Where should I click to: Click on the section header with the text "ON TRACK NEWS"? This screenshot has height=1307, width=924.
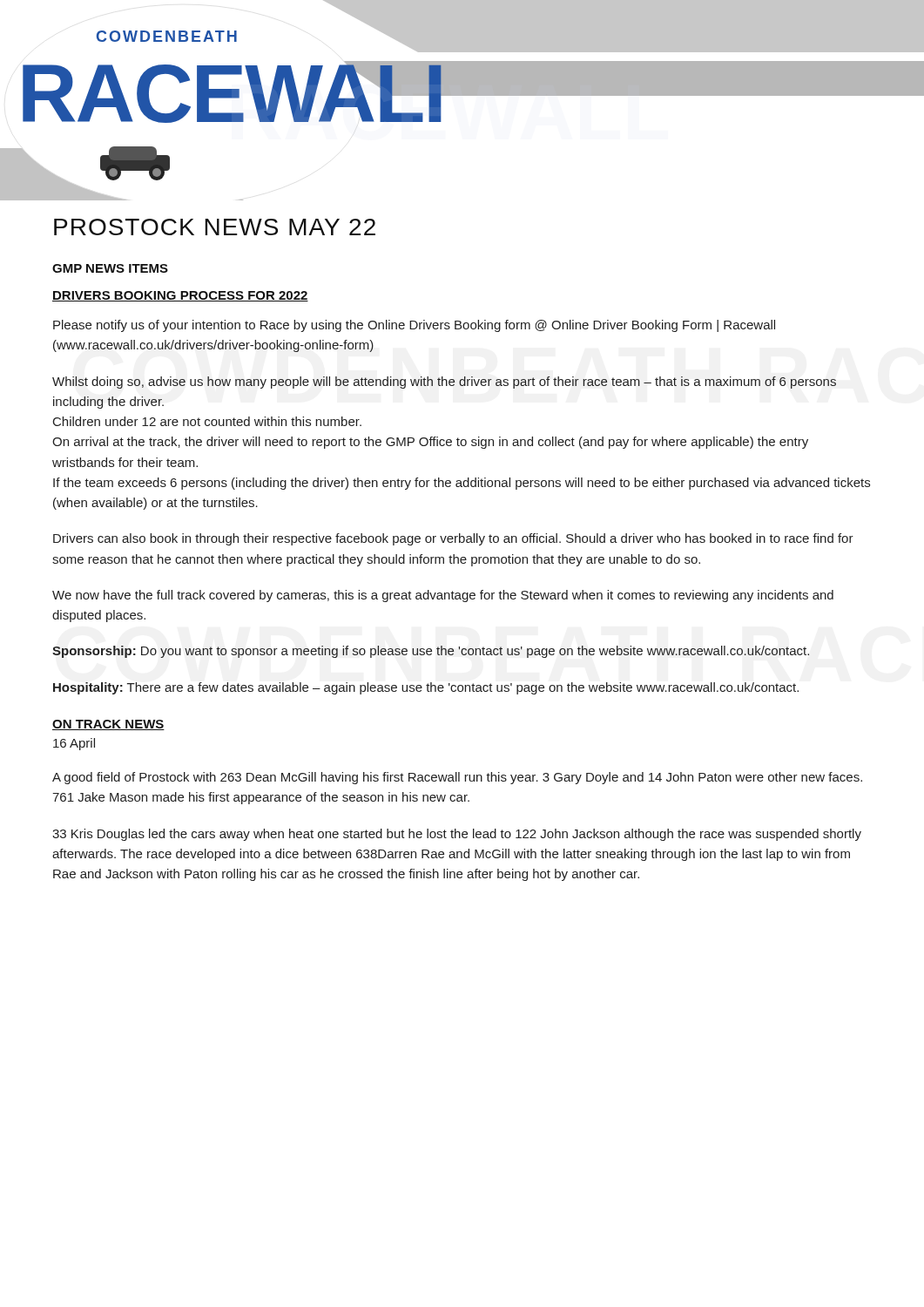click(108, 723)
